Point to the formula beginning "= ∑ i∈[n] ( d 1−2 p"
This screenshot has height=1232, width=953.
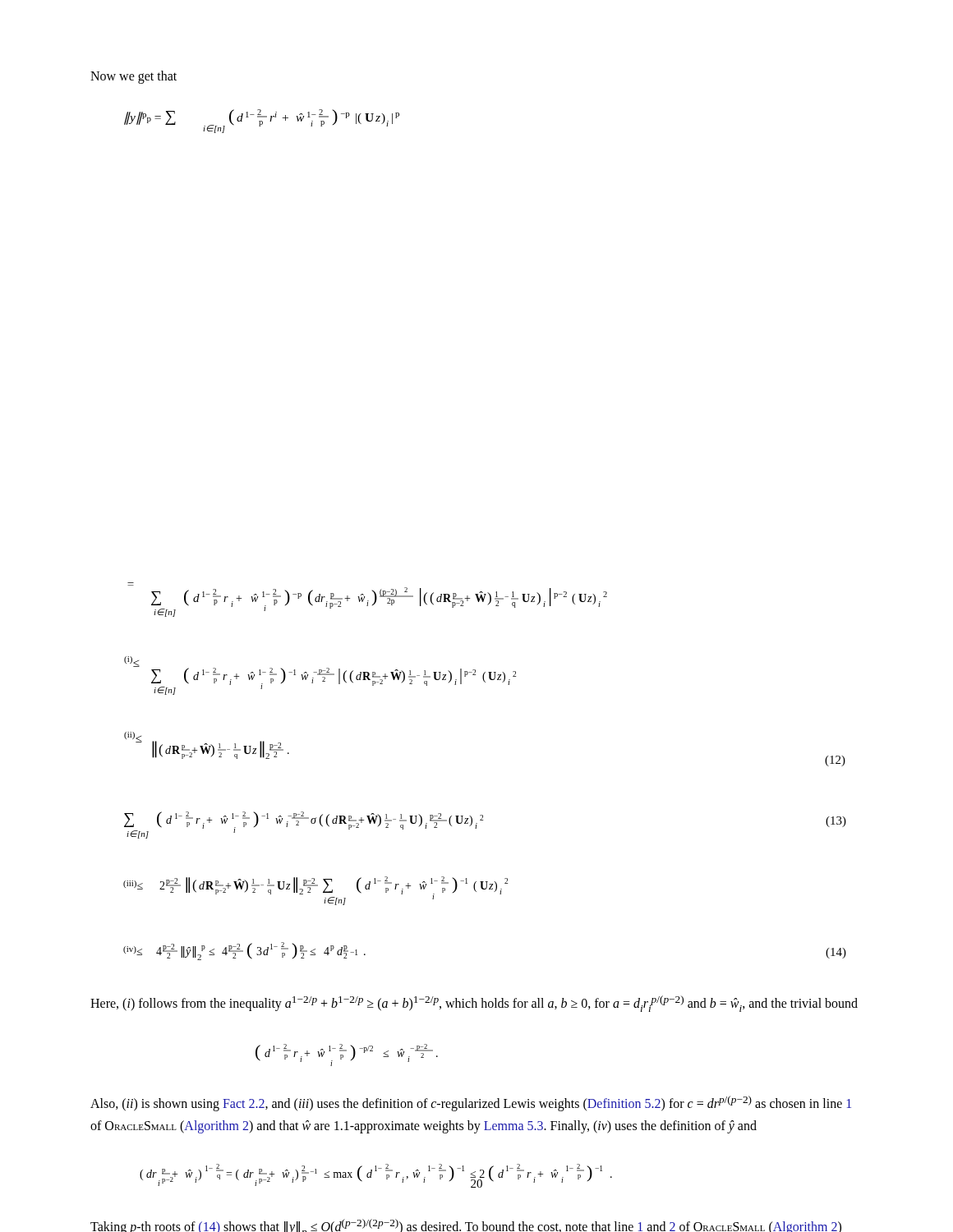point(493,678)
